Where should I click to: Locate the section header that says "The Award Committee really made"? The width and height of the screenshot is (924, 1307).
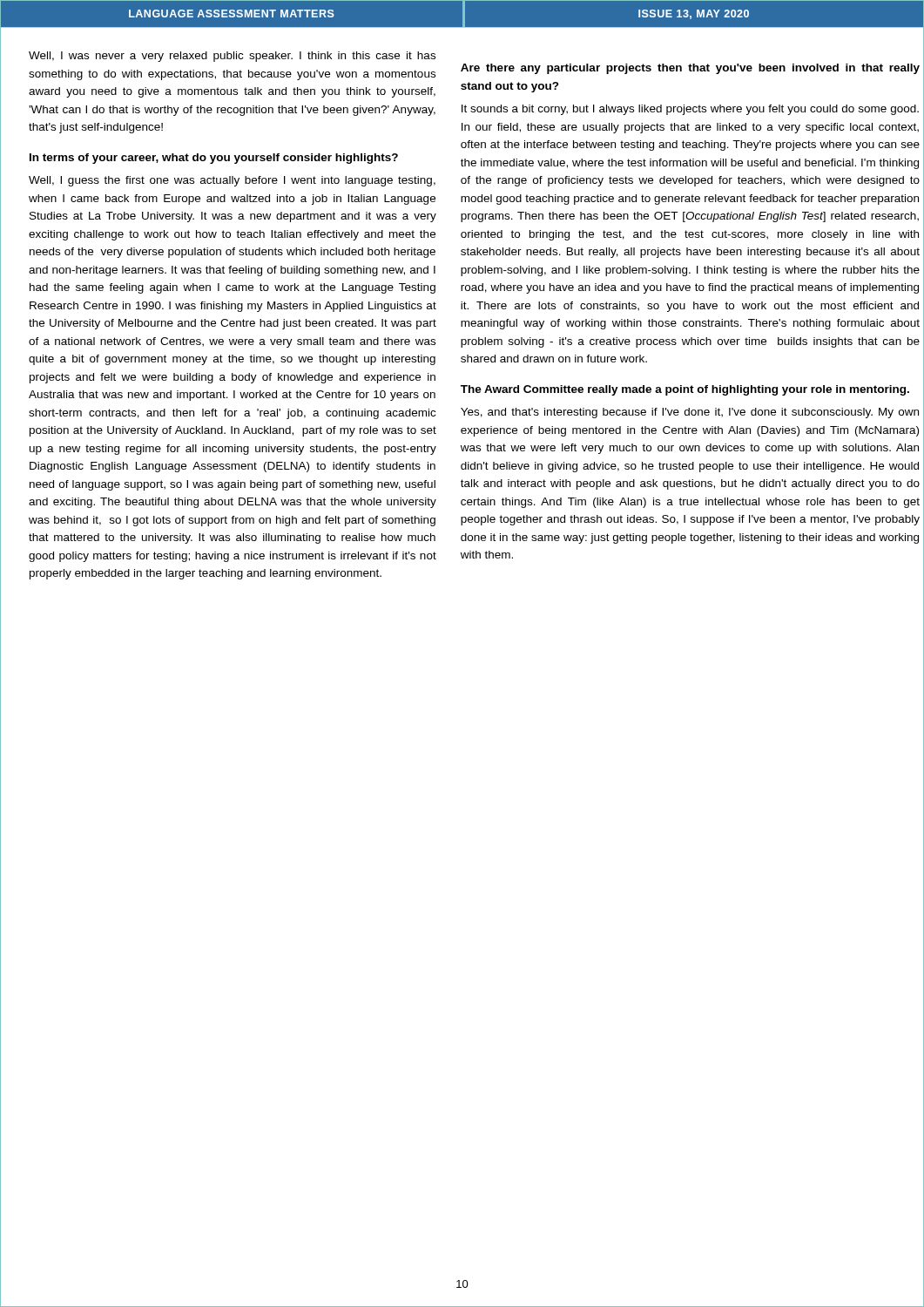685,389
